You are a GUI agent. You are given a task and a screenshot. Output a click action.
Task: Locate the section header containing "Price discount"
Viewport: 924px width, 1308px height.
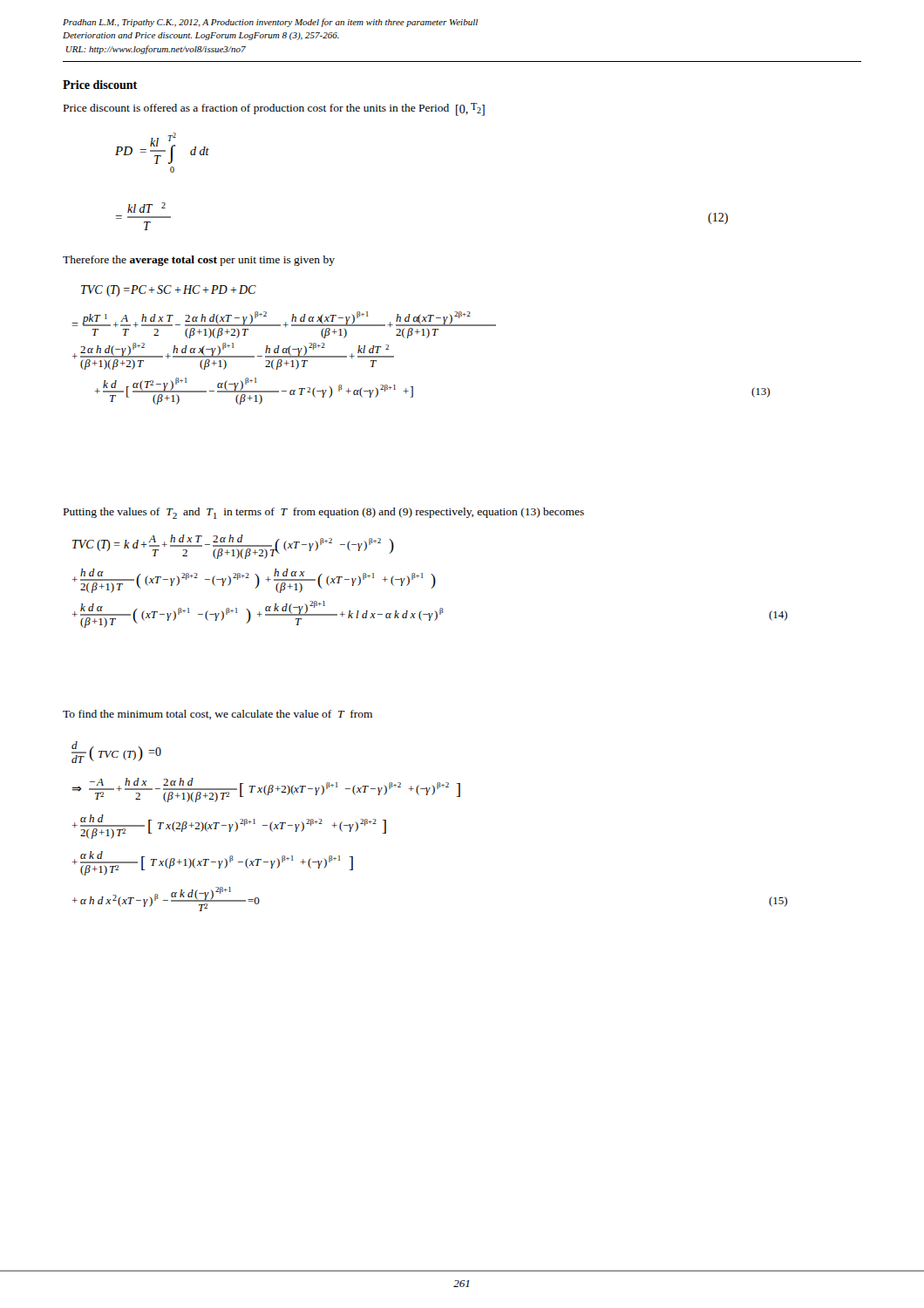(x=100, y=85)
